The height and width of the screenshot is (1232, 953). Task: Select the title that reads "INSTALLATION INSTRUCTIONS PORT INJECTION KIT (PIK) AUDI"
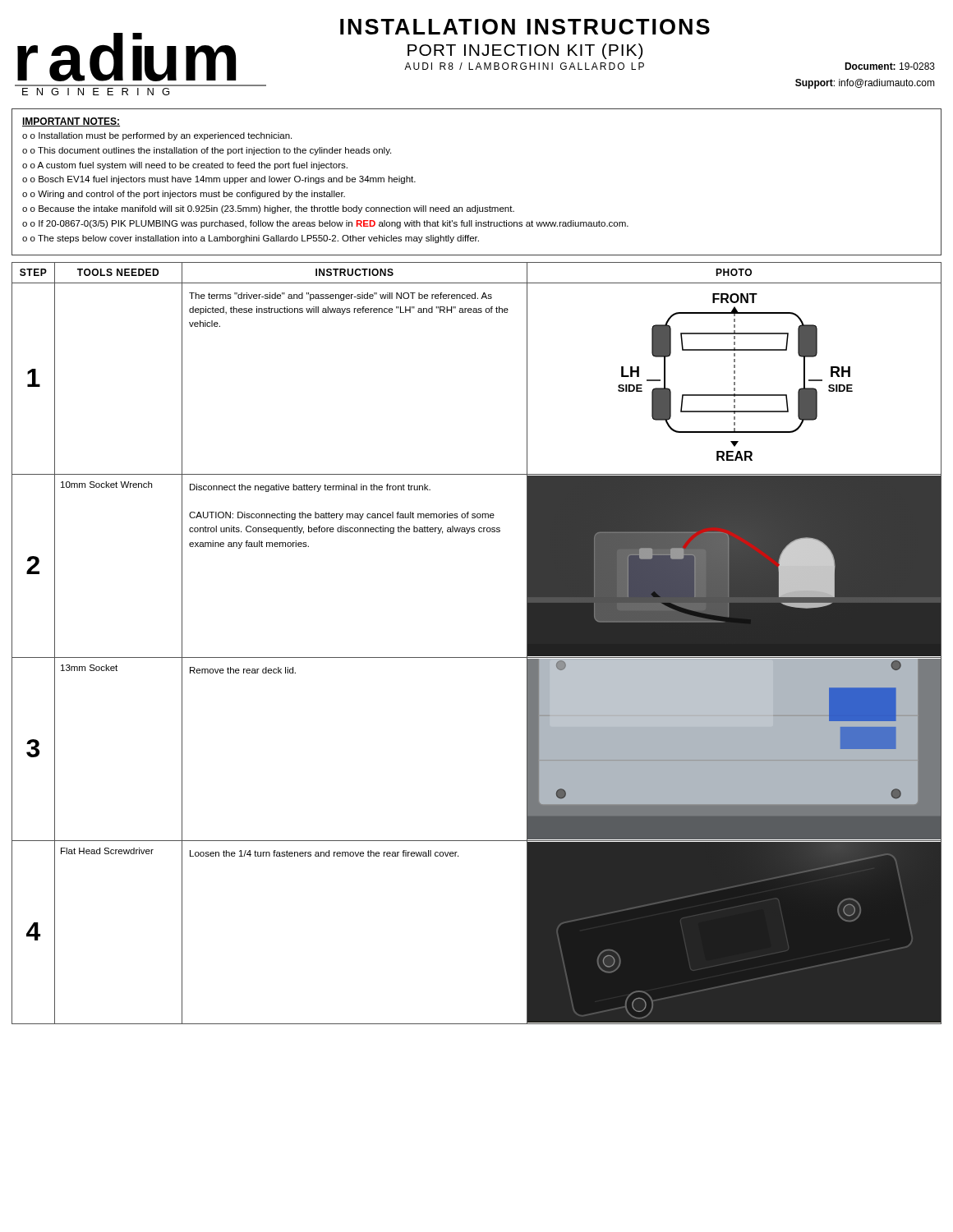[525, 44]
